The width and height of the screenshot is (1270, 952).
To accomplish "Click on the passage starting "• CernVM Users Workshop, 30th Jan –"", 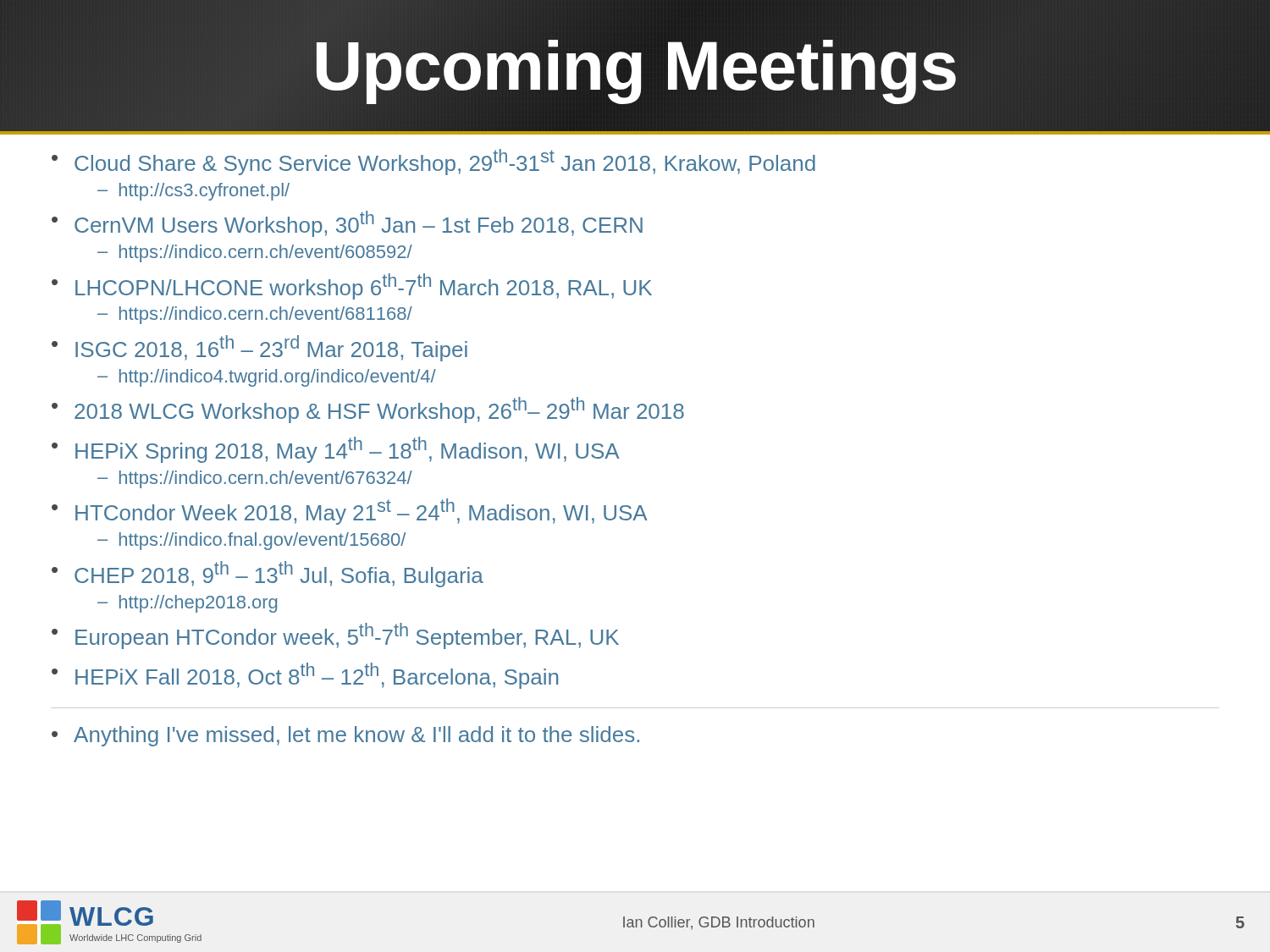I will point(635,235).
